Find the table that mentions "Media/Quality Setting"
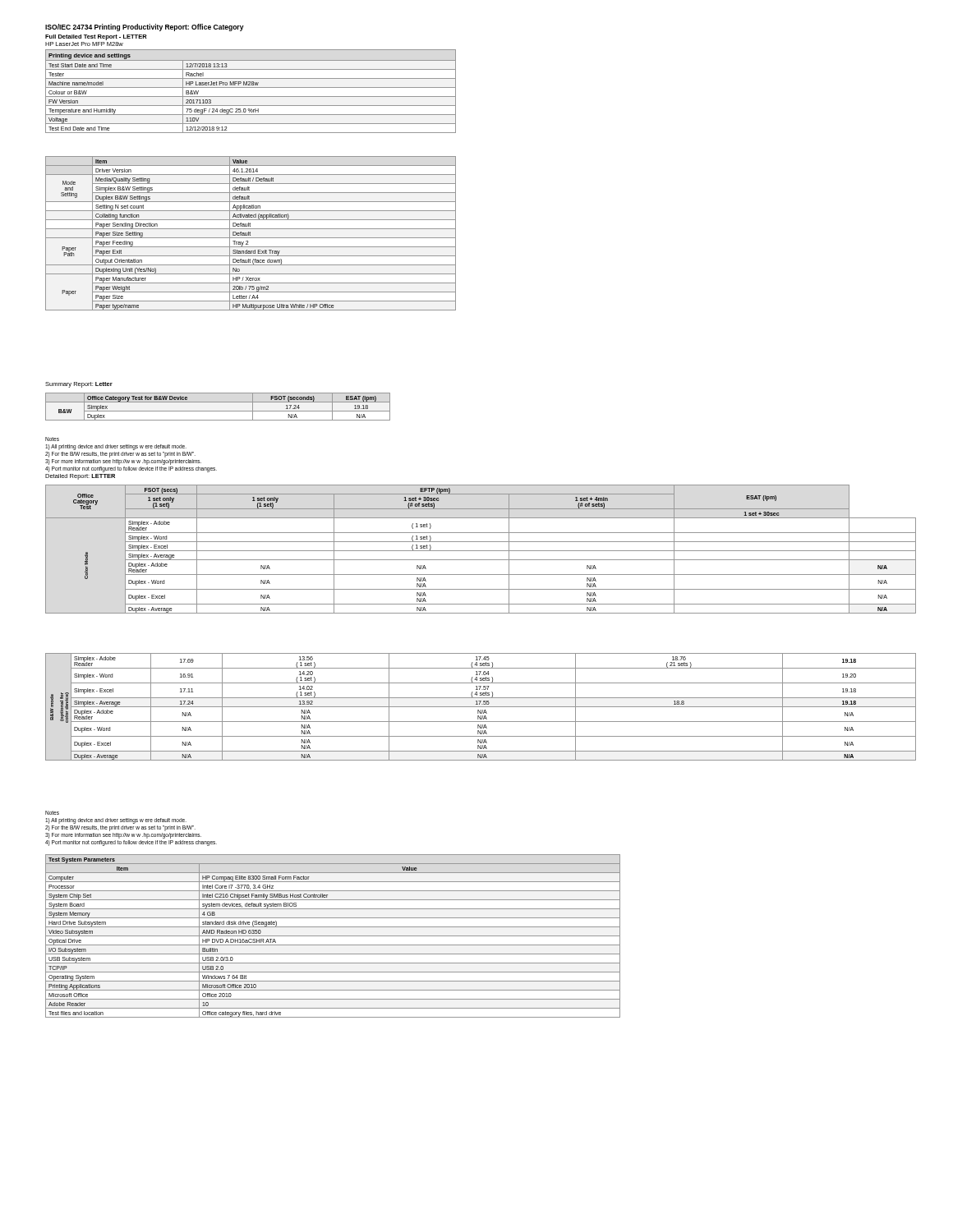 tap(251, 233)
